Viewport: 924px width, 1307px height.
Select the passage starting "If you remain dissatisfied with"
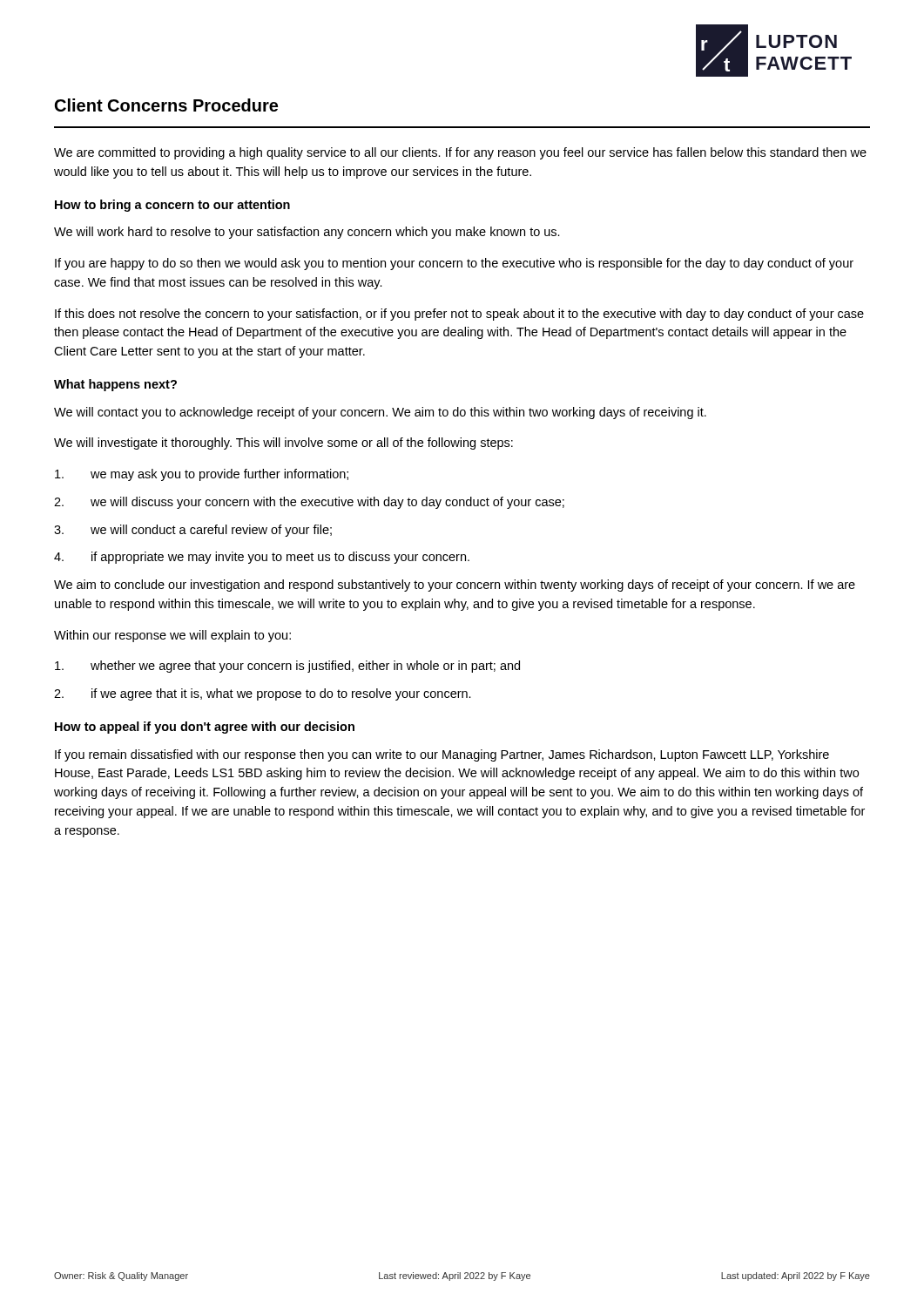(462, 793)
